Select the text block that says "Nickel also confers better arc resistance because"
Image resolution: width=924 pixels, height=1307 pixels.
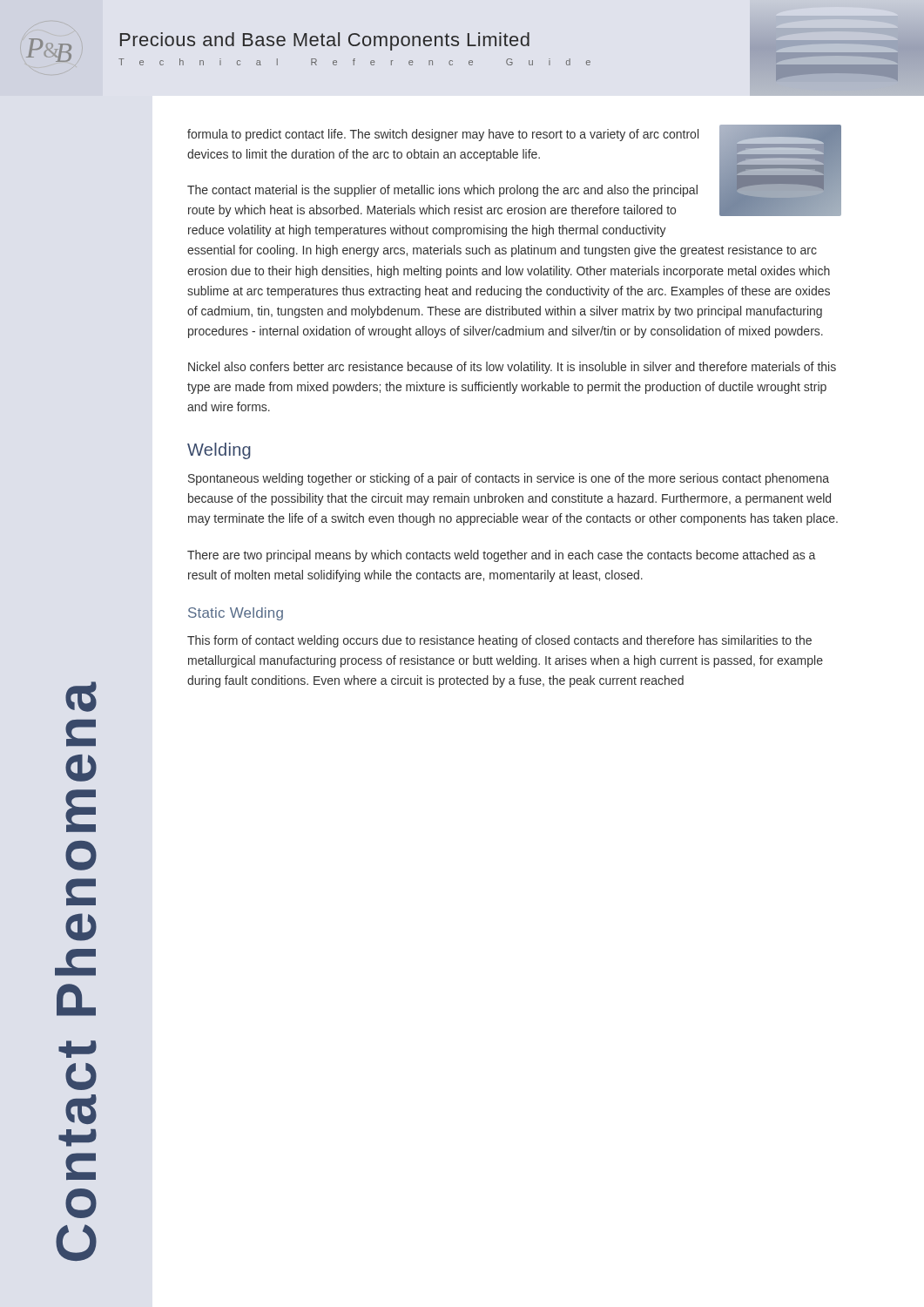(514, 387)
